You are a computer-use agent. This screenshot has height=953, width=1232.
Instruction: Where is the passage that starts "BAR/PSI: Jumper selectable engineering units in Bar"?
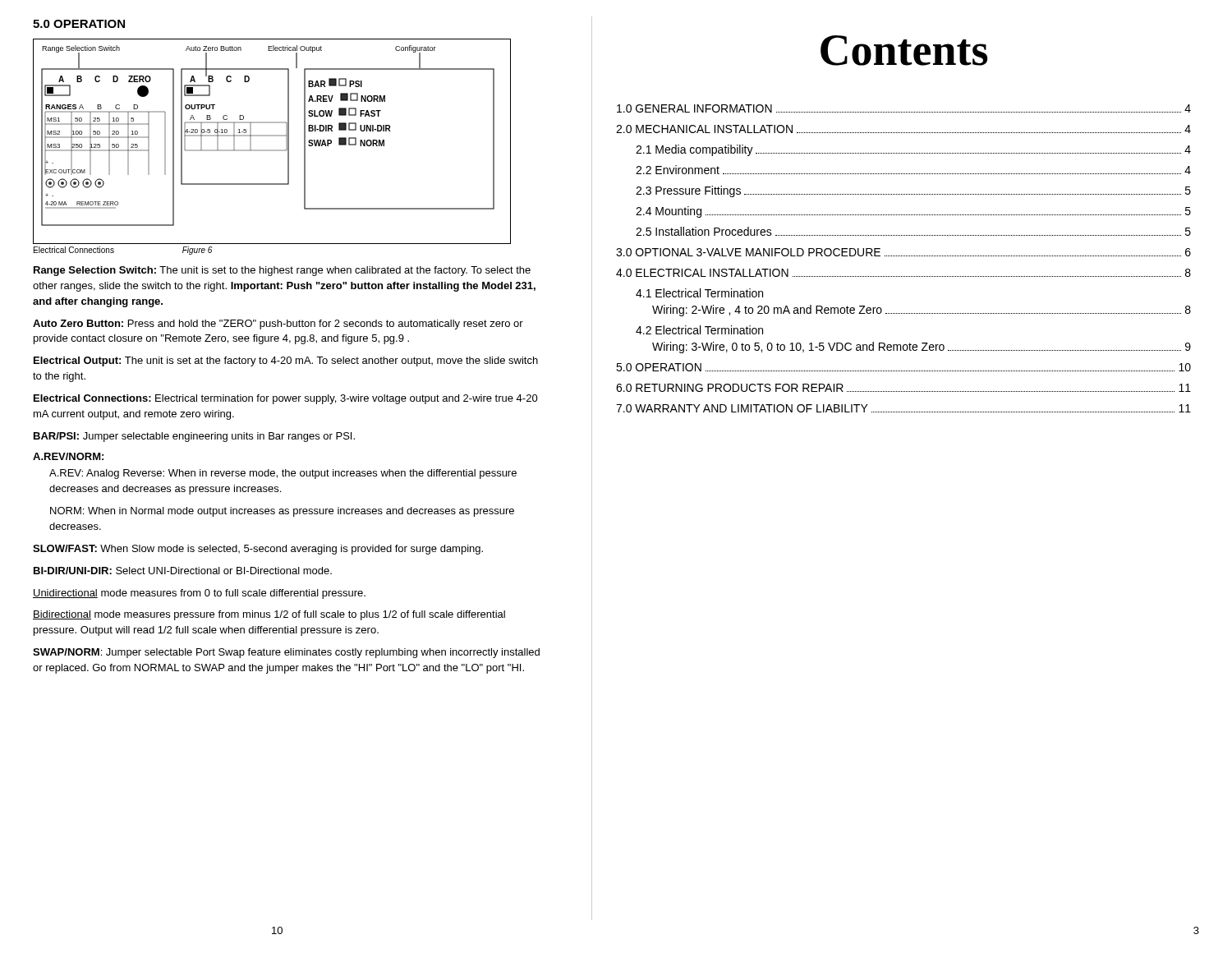[194, 435]
